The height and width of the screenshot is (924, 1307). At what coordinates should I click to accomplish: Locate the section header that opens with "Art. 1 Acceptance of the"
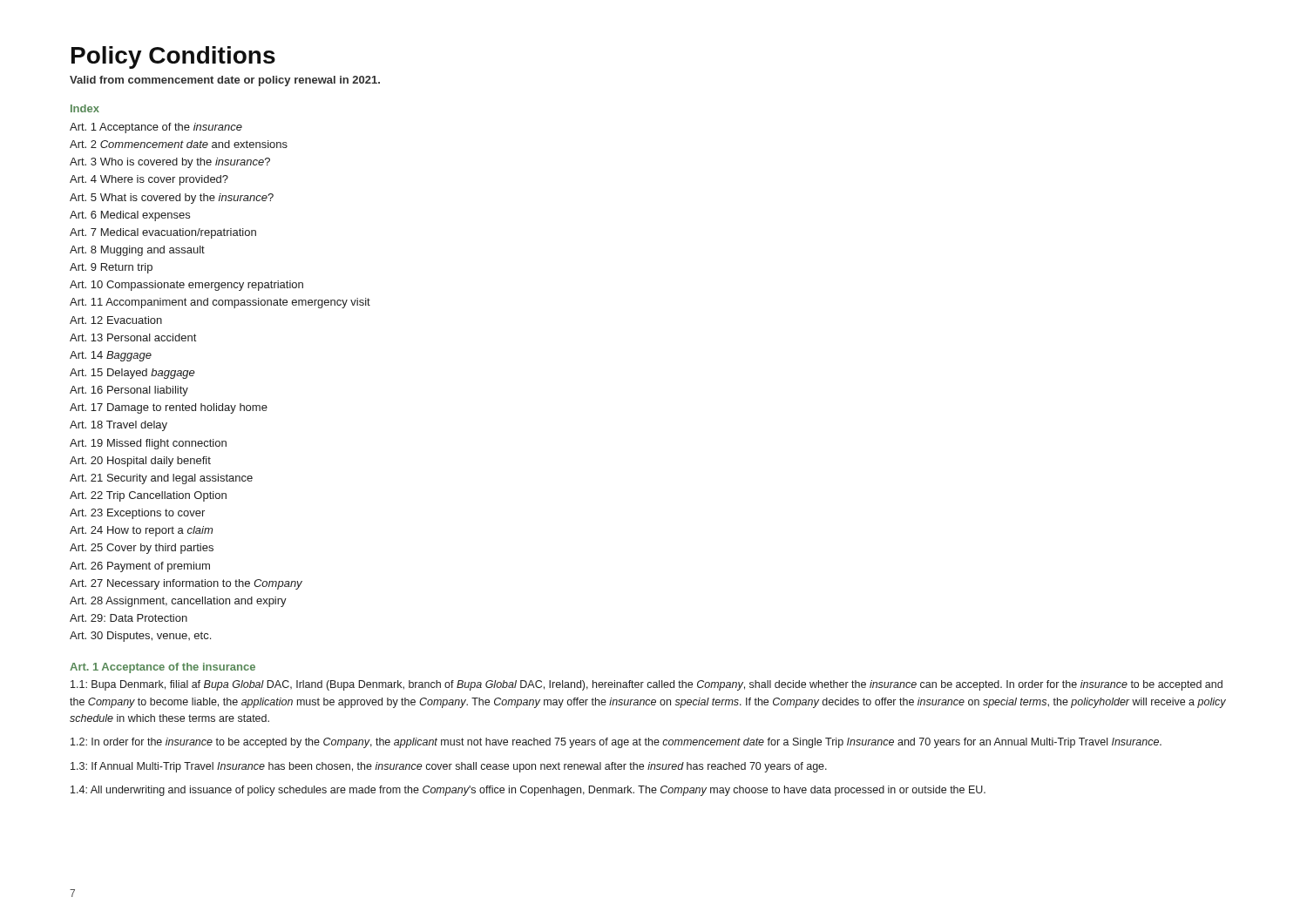tap(163, 667)
